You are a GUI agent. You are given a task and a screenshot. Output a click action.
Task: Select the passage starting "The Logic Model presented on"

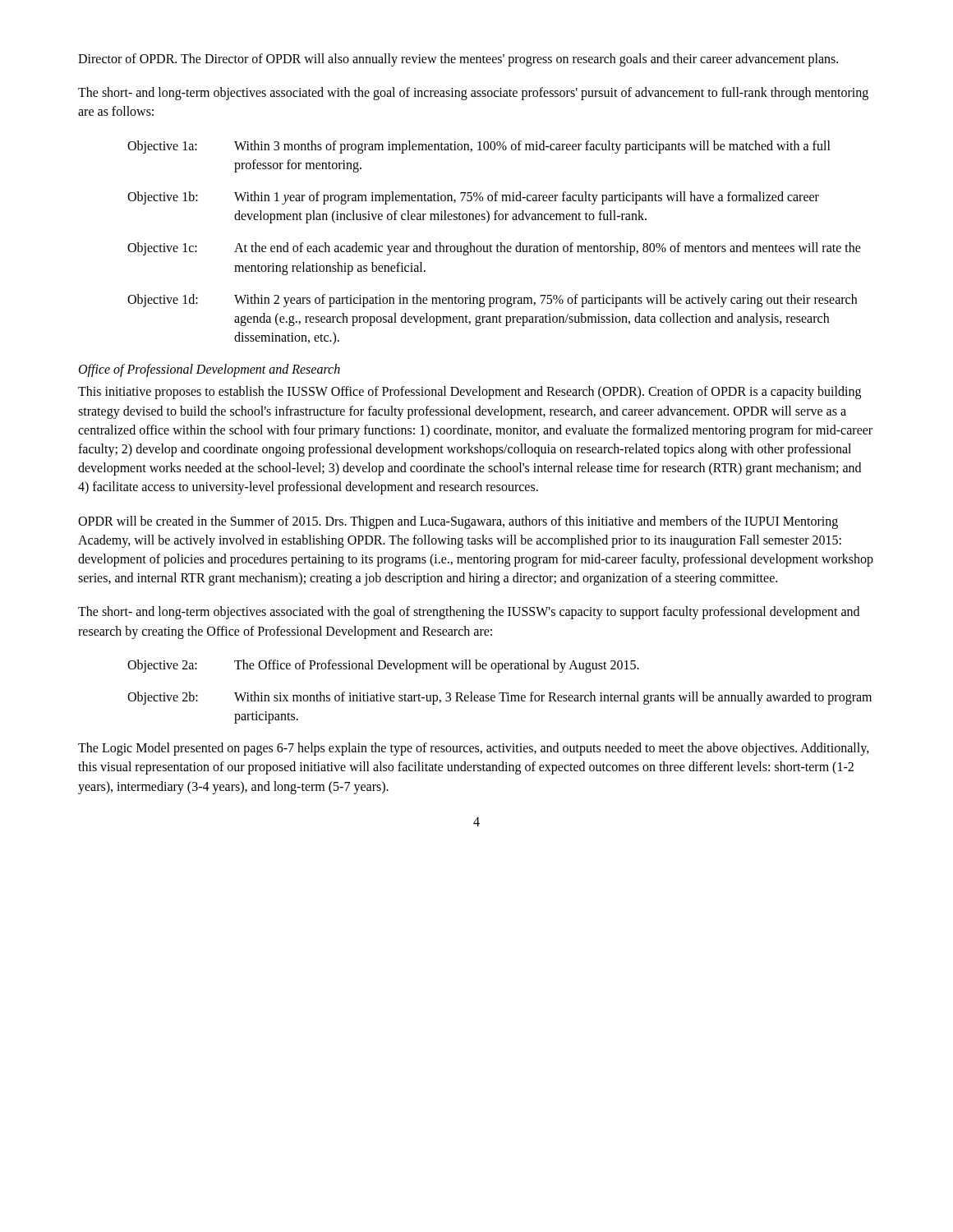pyautogui.click(x=474, y=767)
